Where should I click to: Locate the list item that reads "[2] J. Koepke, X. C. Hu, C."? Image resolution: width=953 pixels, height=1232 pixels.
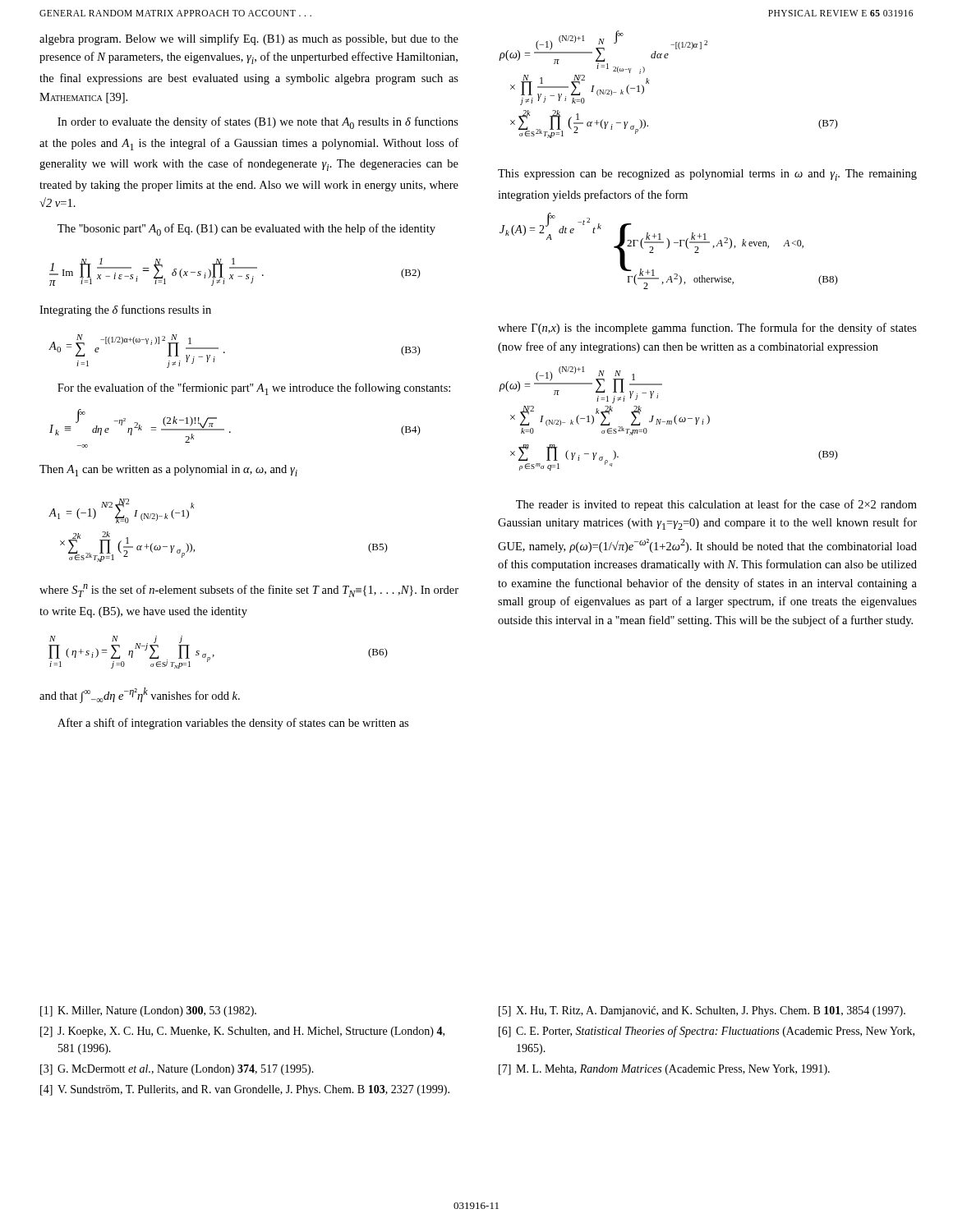pyautogui.click(x=249, y=1040)
